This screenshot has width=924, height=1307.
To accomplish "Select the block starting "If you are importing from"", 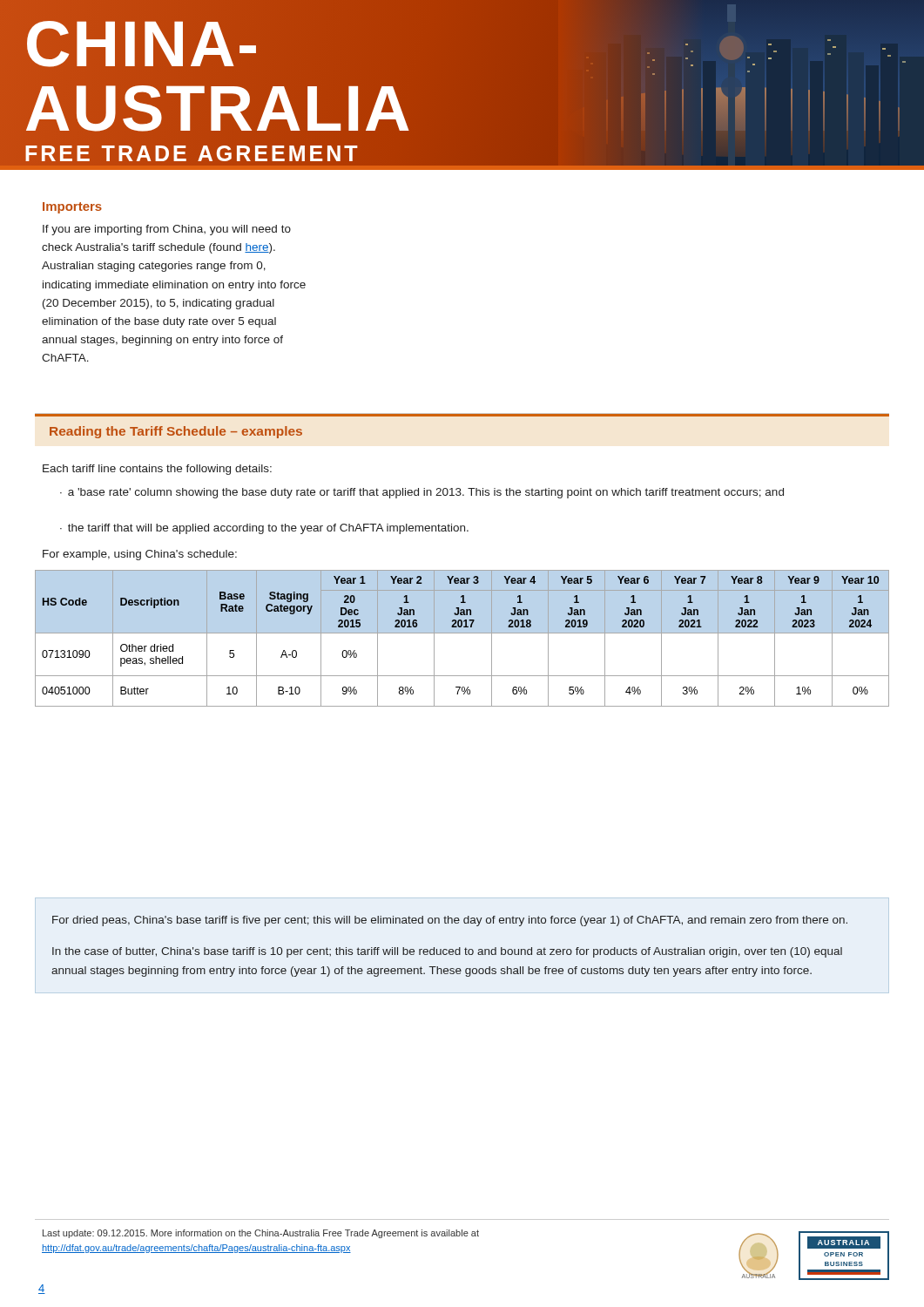I will pyautogui.click(x=174, y=293).
